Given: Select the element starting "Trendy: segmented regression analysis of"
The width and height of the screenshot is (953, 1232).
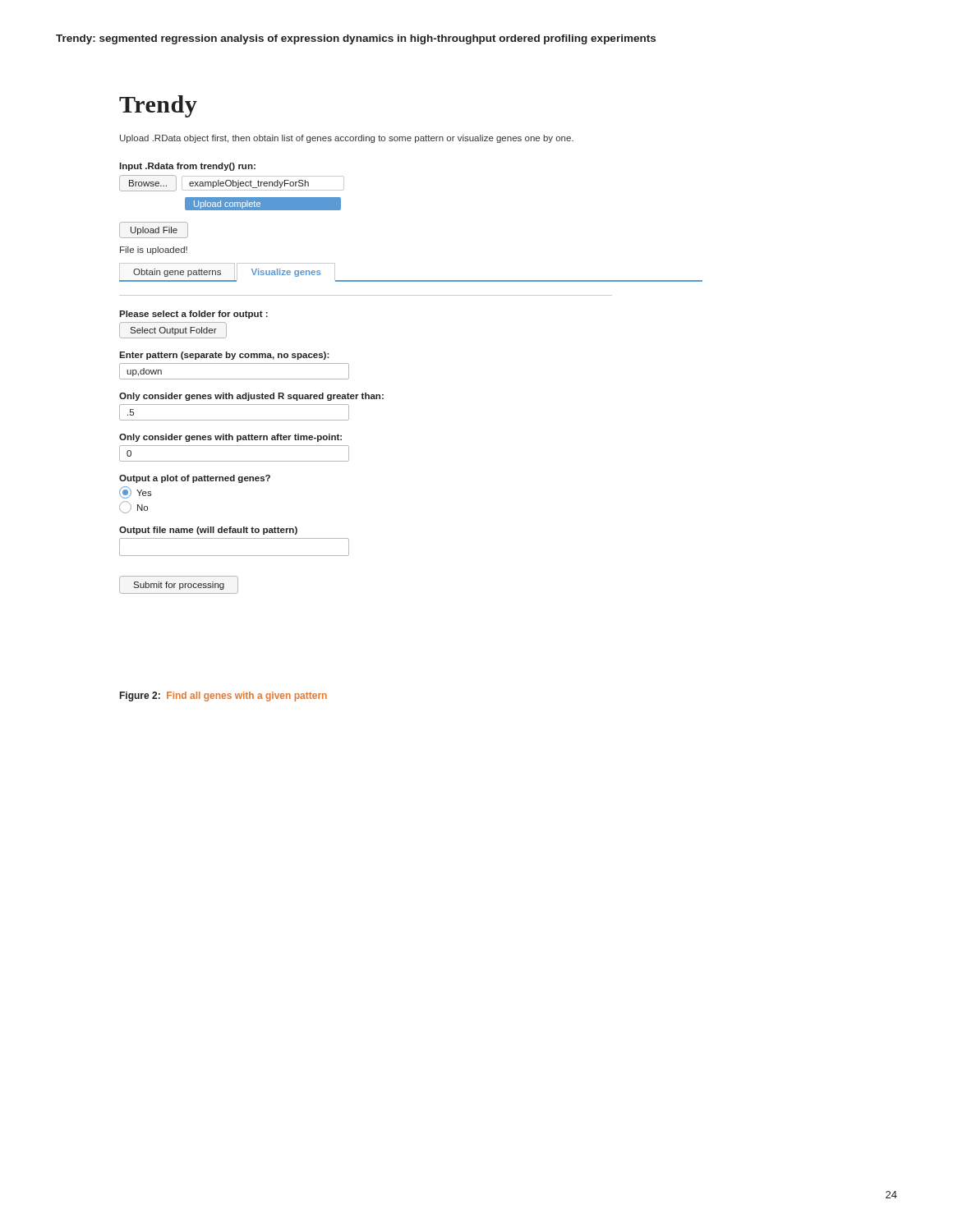Looking at the screenshot, I should tap(356, 38).
